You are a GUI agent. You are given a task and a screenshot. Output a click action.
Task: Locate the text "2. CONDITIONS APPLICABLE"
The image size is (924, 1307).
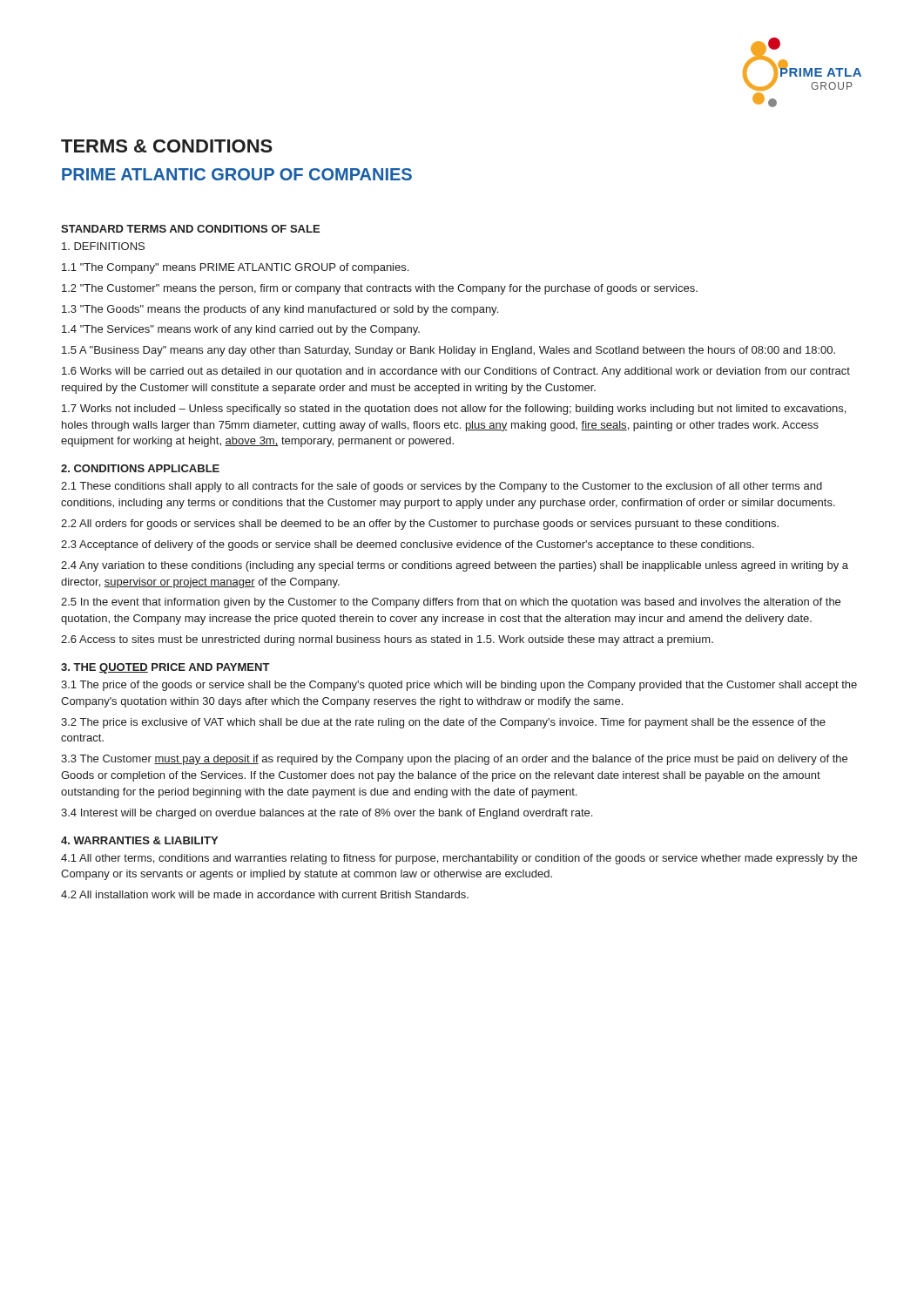[x=140, y=469]
